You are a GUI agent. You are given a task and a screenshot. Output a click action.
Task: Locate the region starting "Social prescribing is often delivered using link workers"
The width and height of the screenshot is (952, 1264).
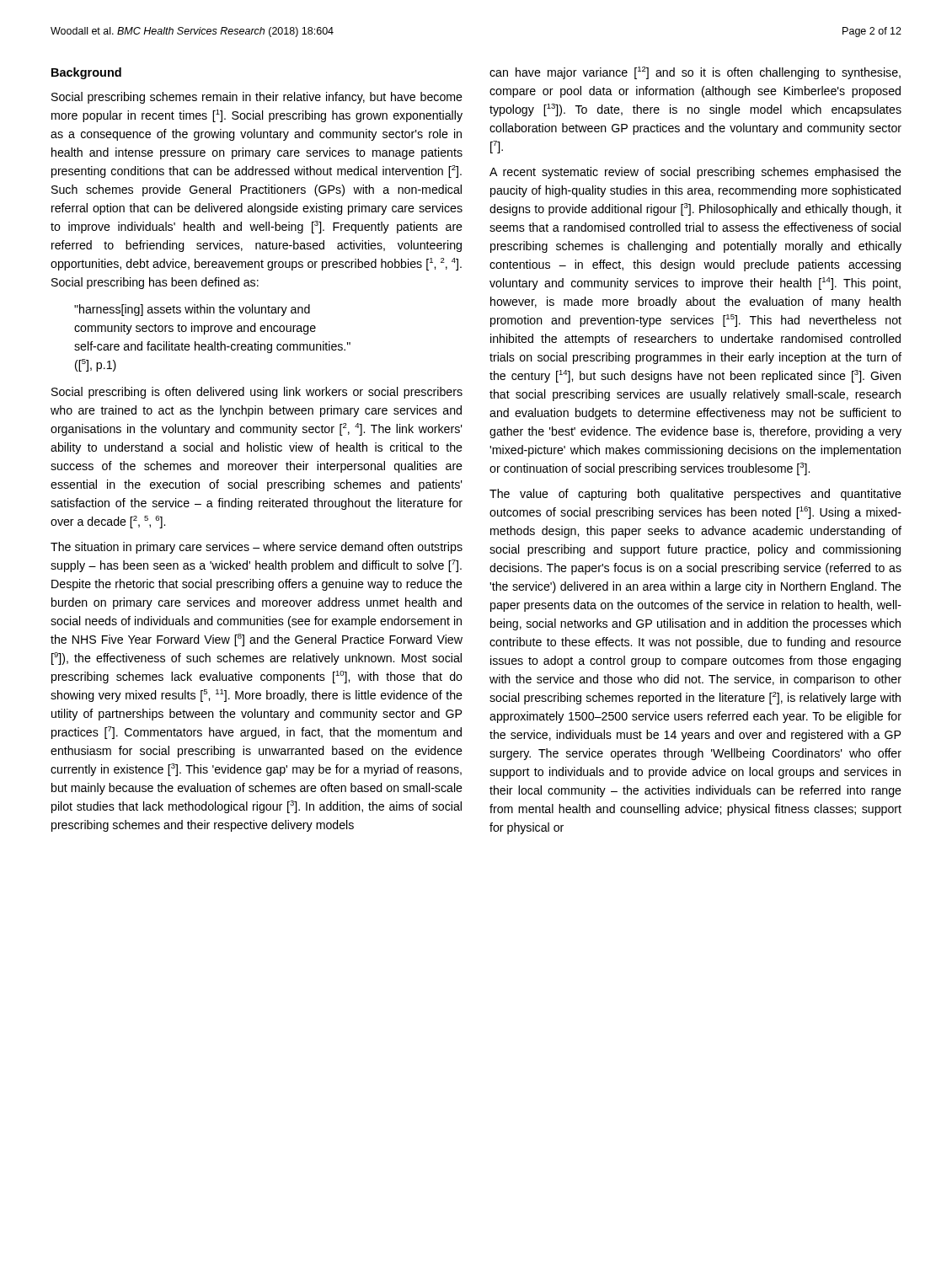point(257,609)
